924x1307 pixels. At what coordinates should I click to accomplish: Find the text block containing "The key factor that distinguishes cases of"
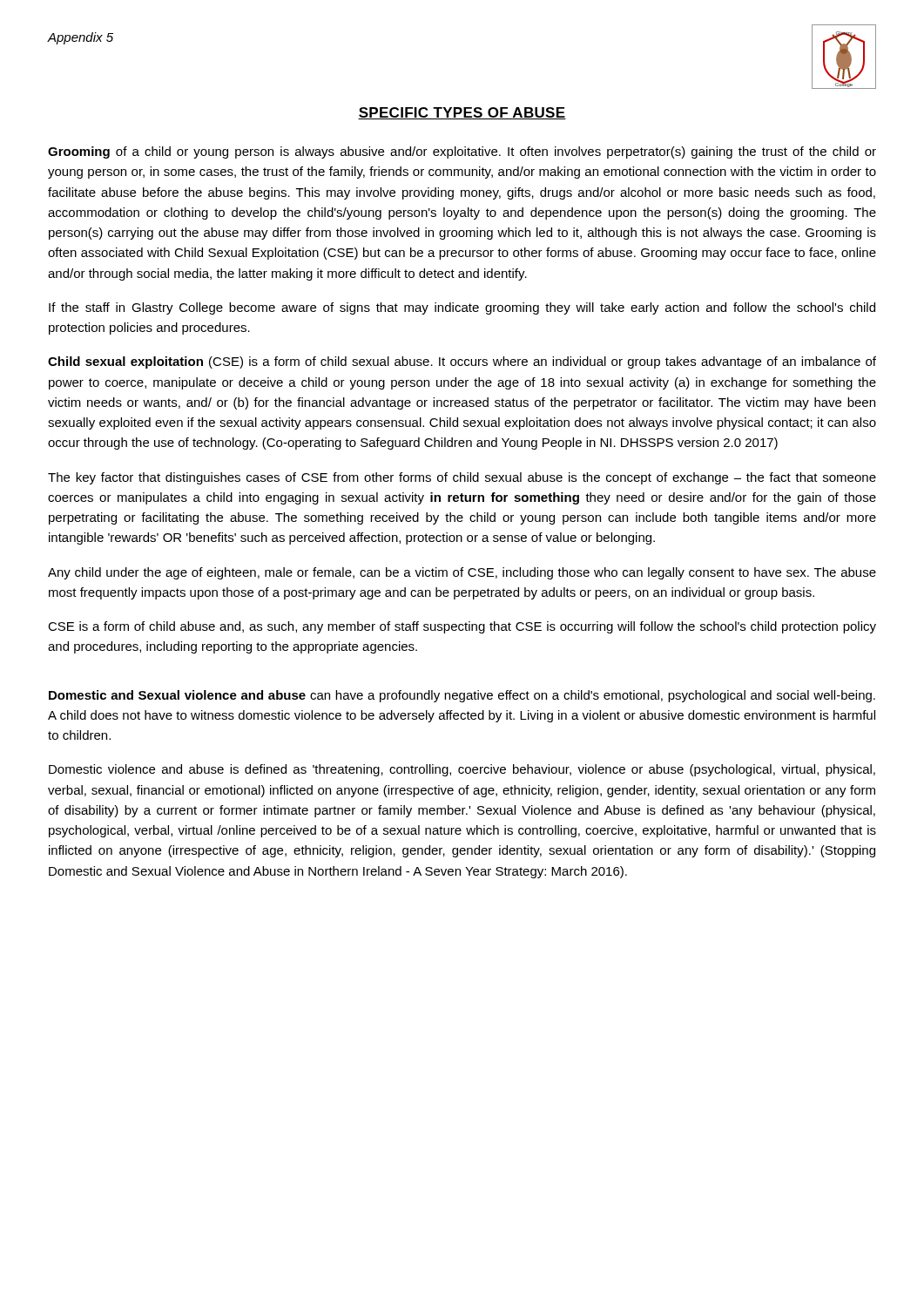(462, 507)
